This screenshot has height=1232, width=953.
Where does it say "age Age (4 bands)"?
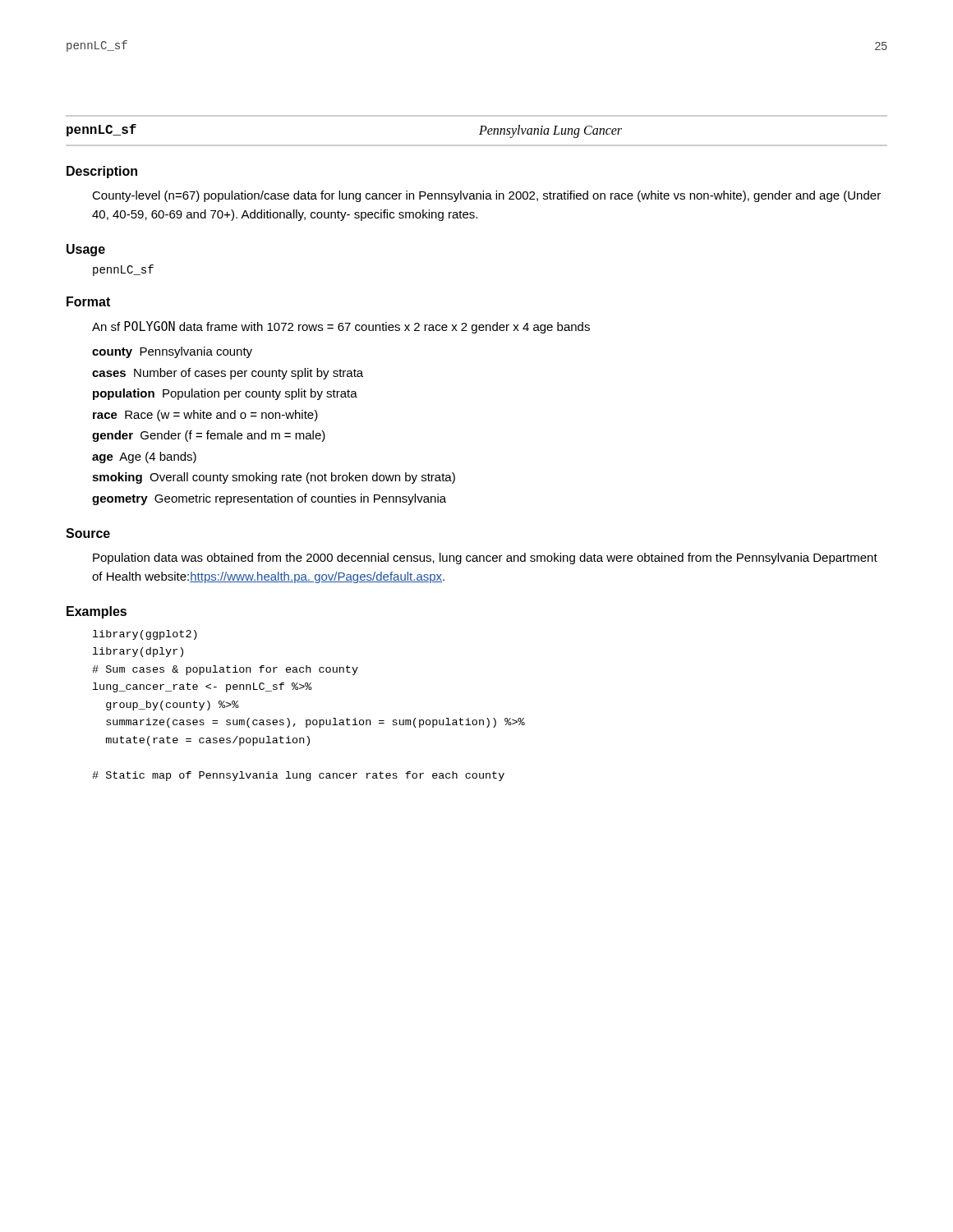coord(144,456)
